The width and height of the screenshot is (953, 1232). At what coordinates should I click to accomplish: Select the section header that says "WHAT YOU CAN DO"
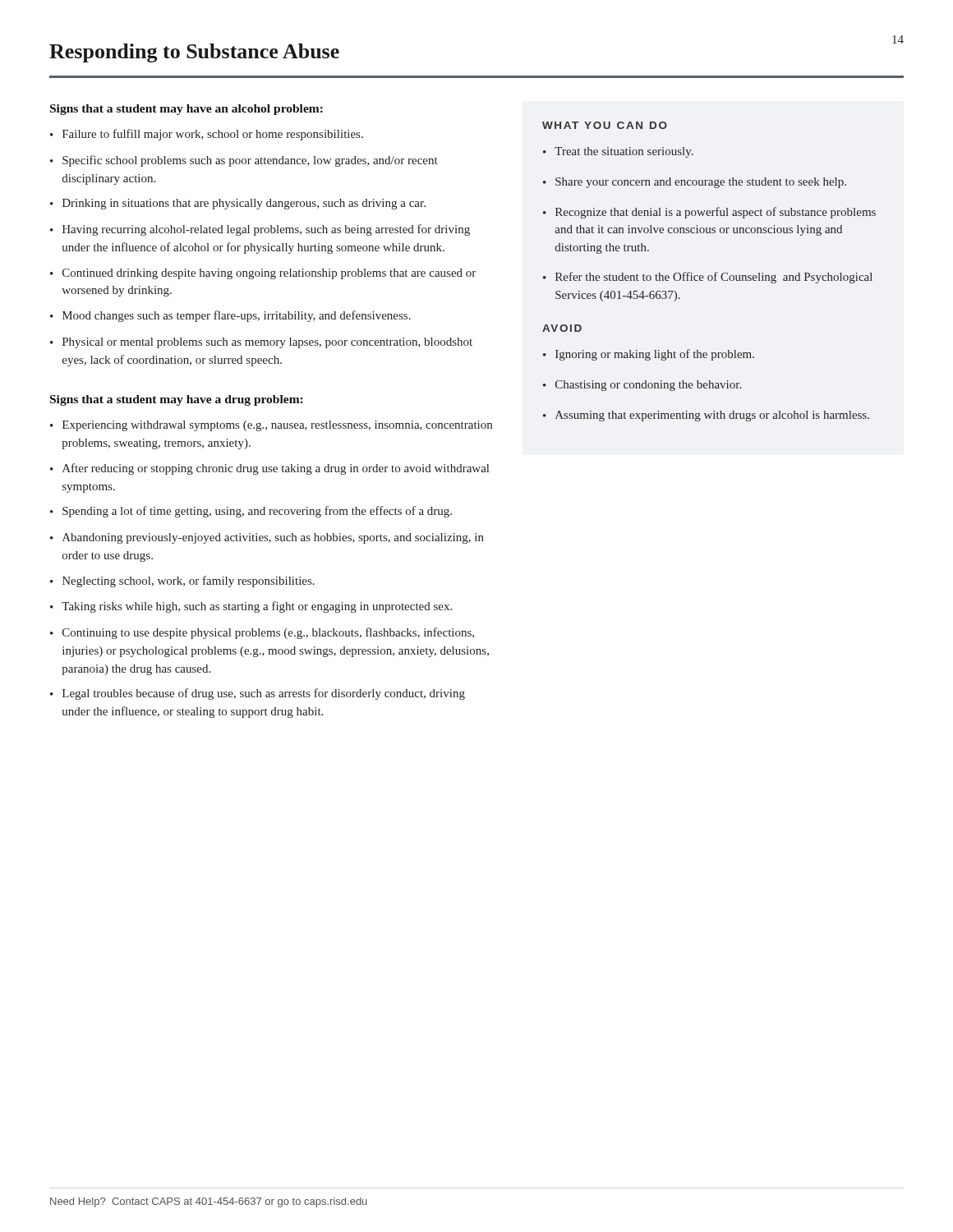[x=605, y=125]
